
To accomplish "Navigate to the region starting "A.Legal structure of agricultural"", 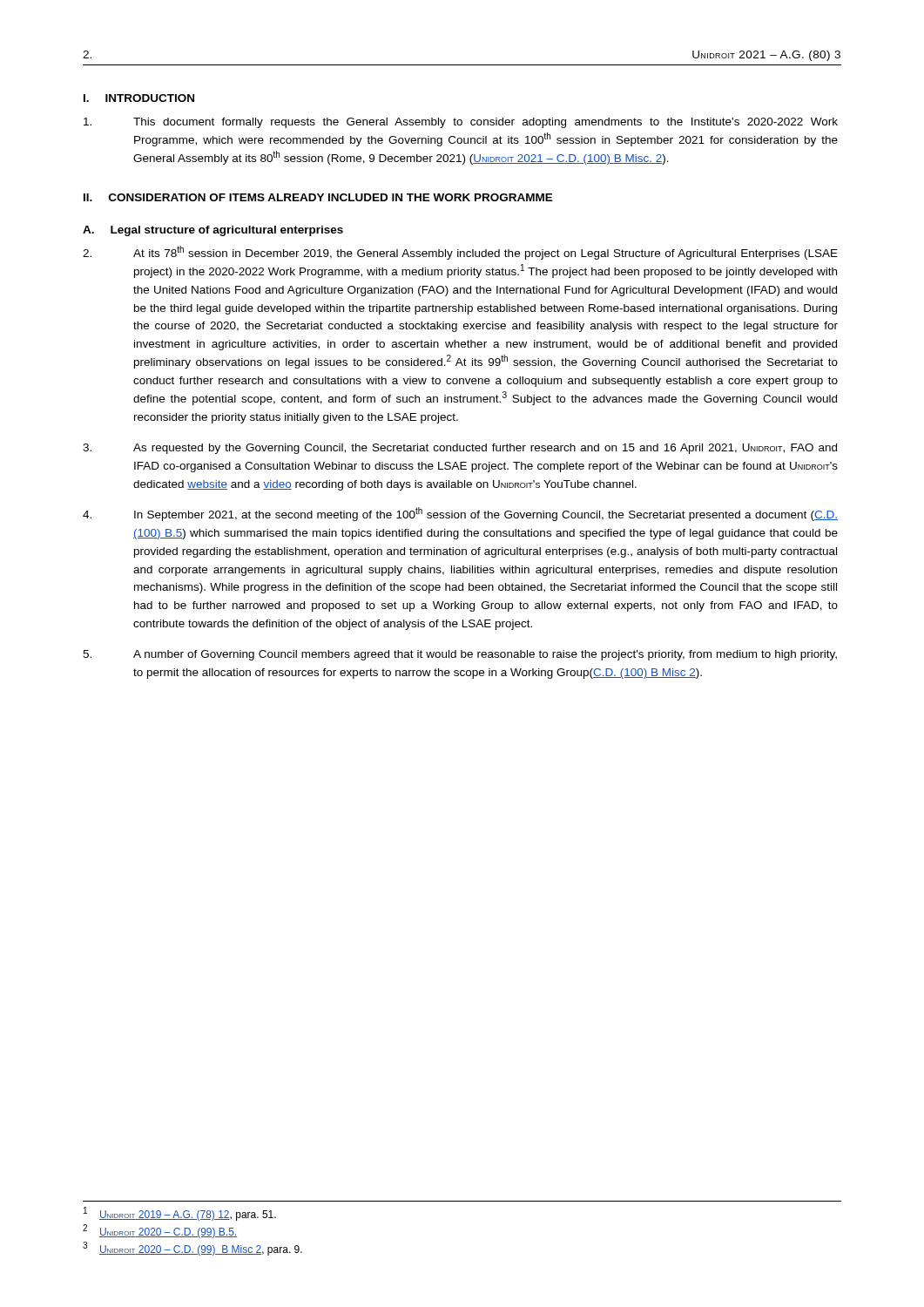I will [x=213, y=229].
